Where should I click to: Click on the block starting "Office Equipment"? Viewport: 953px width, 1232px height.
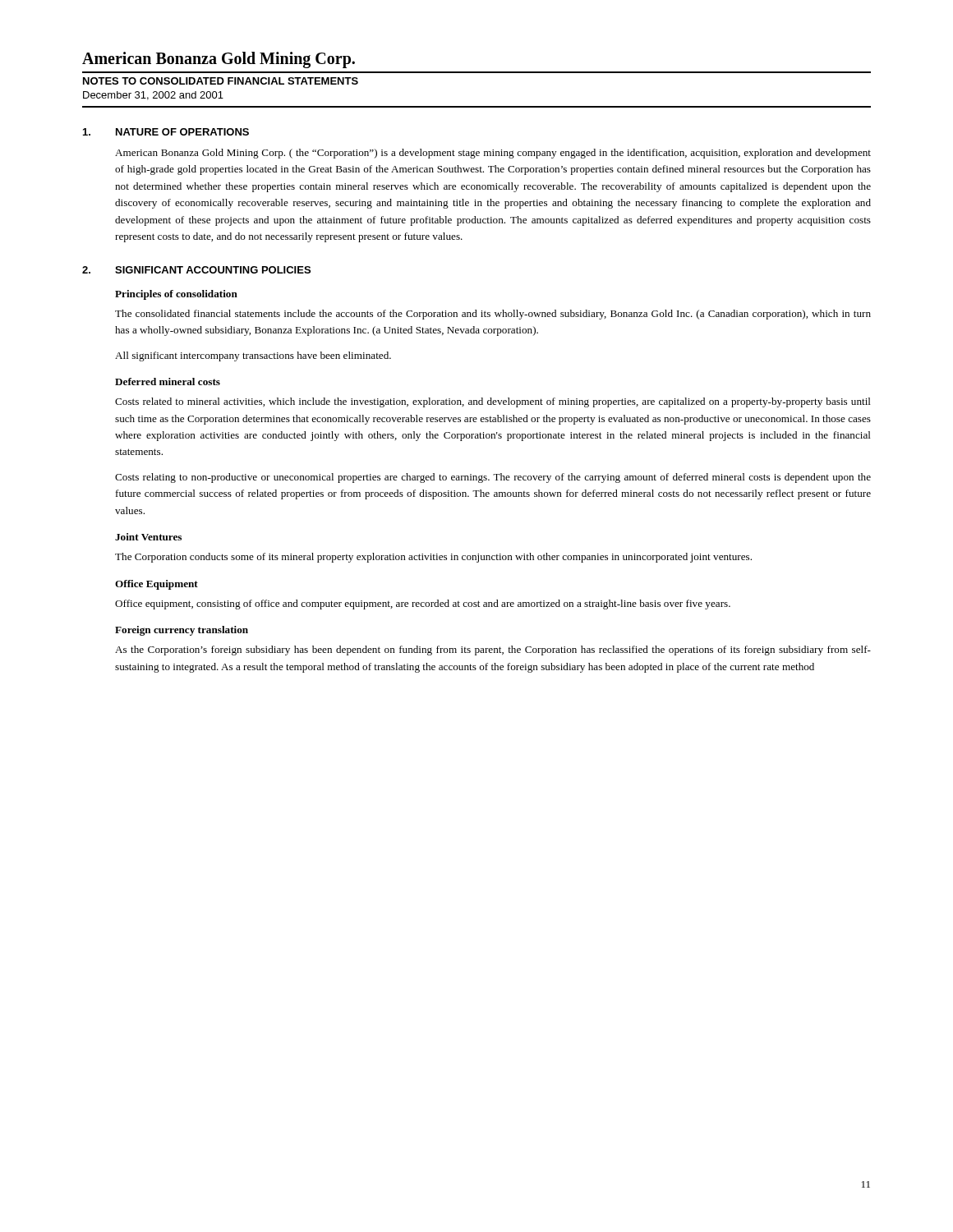click(156, 583)
